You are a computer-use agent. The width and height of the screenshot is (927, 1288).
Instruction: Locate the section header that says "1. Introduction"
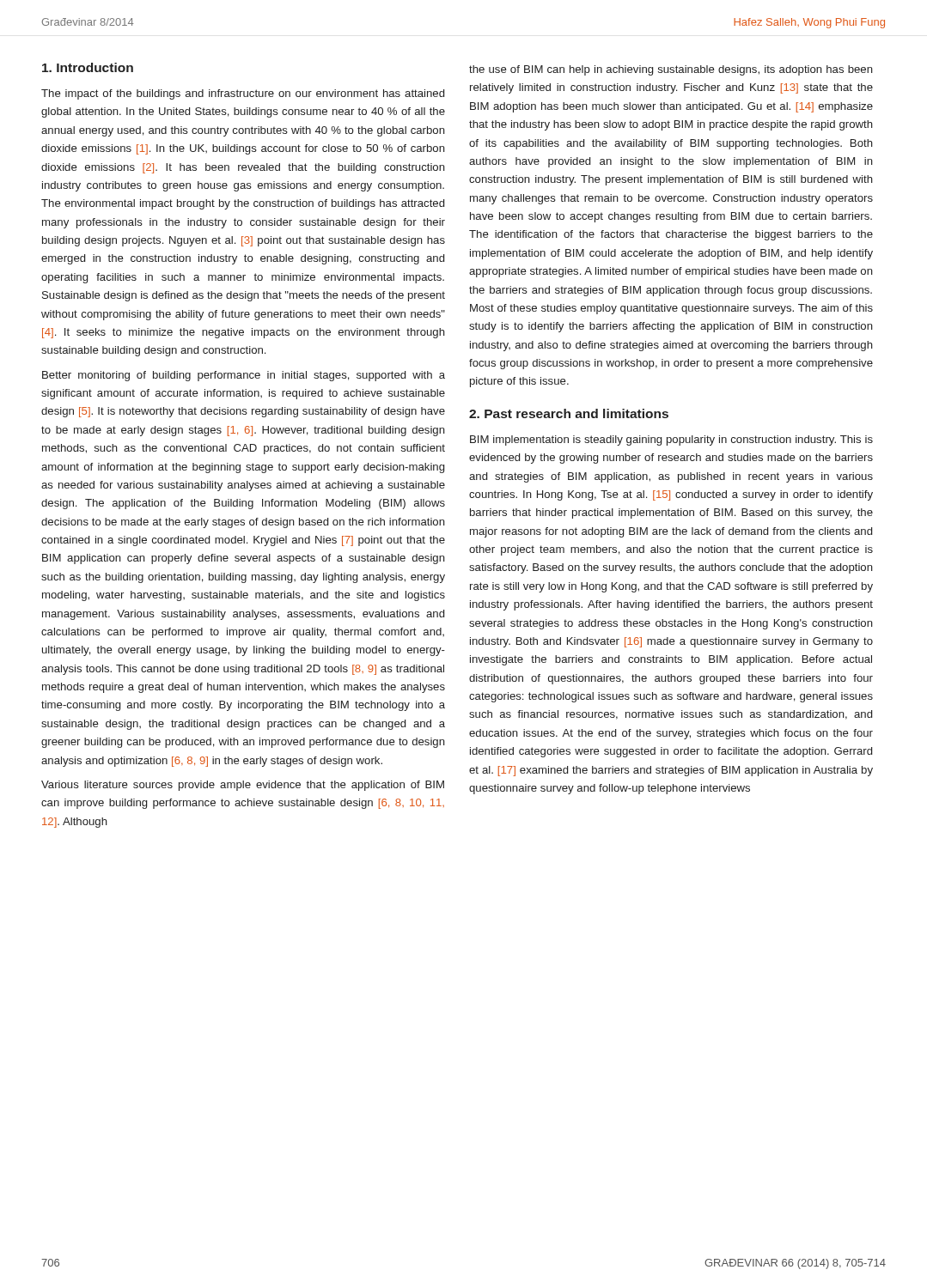[87, 67]
